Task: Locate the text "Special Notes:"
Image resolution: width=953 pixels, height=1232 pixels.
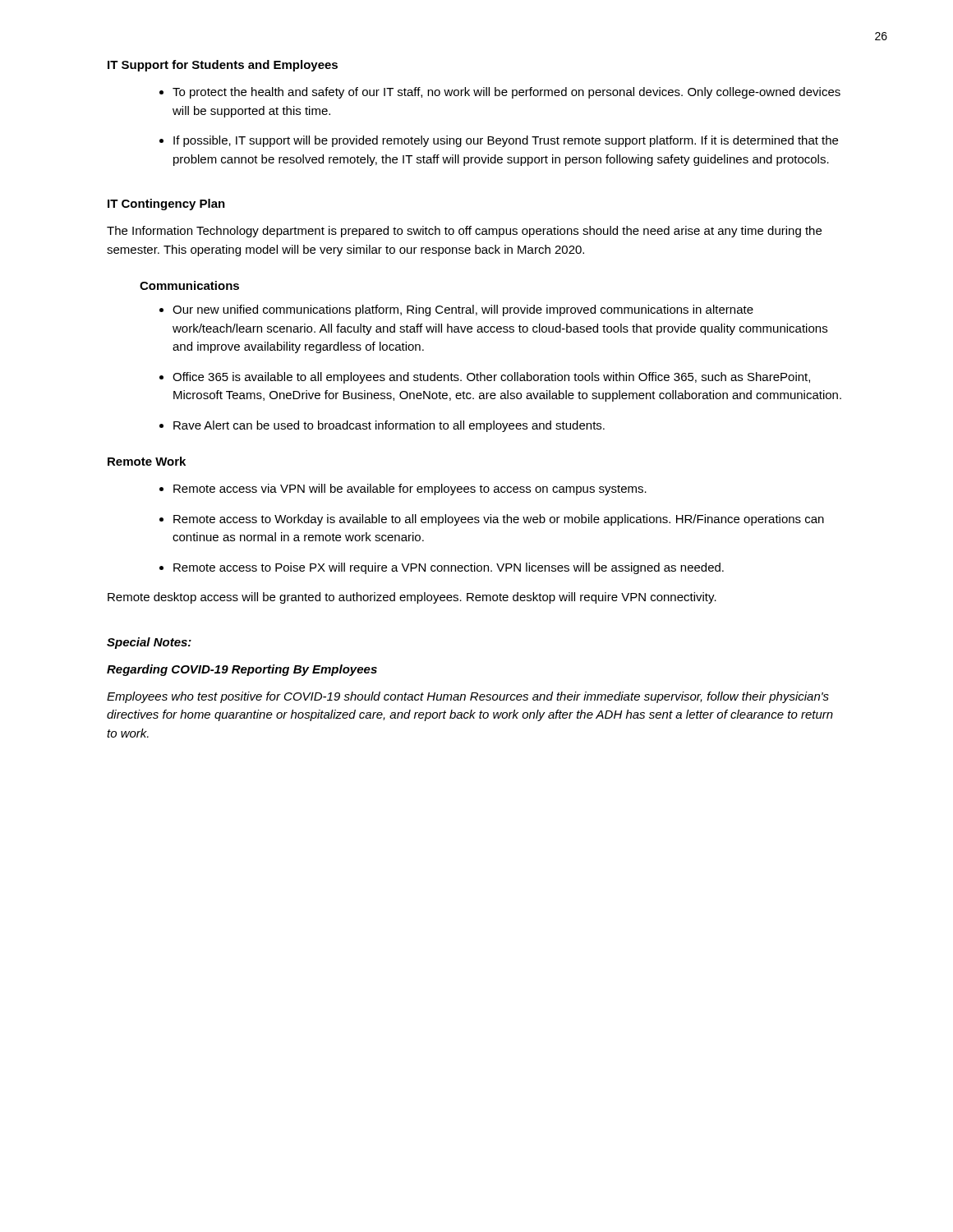Action: 149,641
